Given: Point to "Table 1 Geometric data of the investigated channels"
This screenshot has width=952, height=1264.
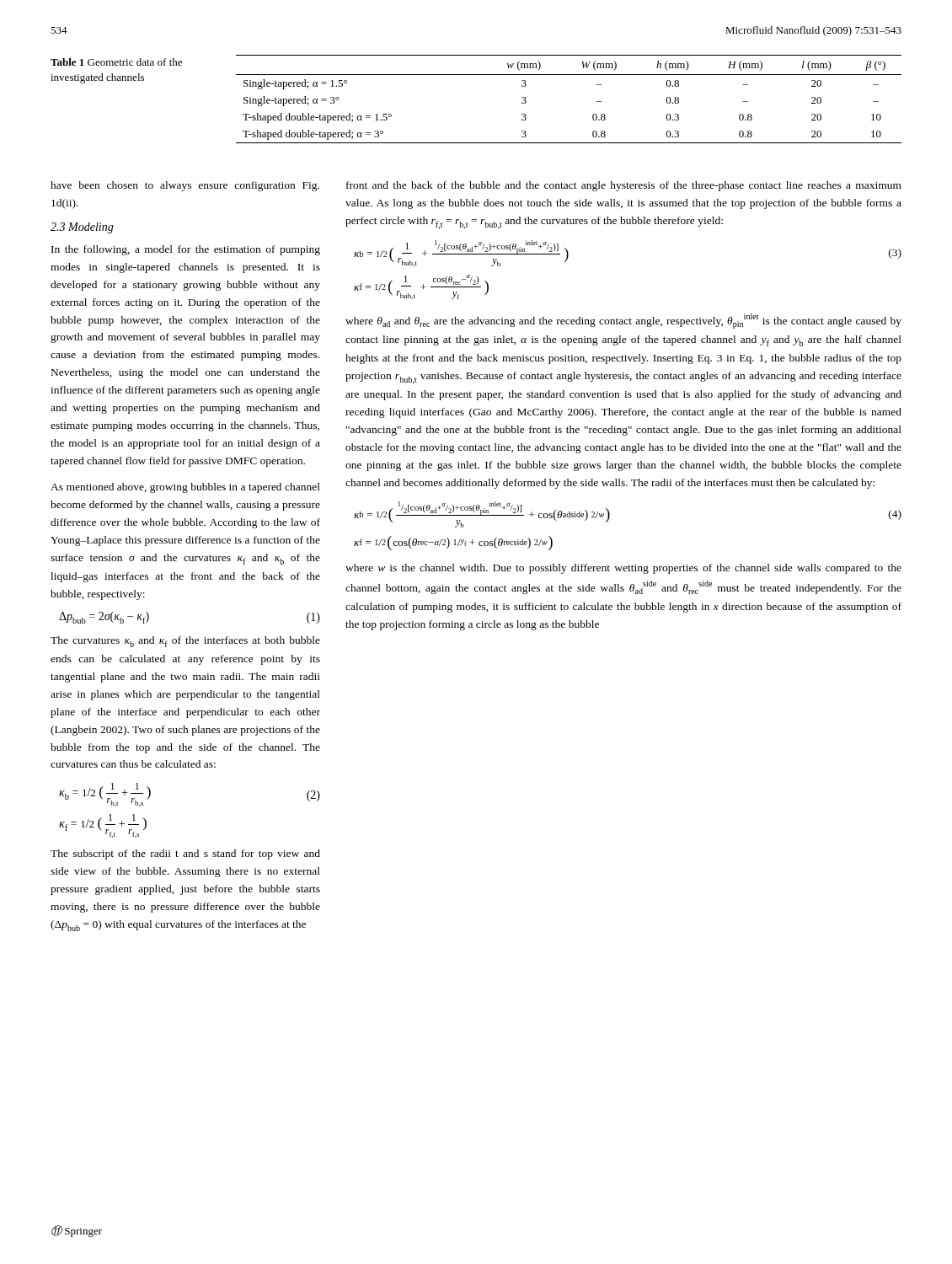Looking at the screenshot, I should pos(117,70).
